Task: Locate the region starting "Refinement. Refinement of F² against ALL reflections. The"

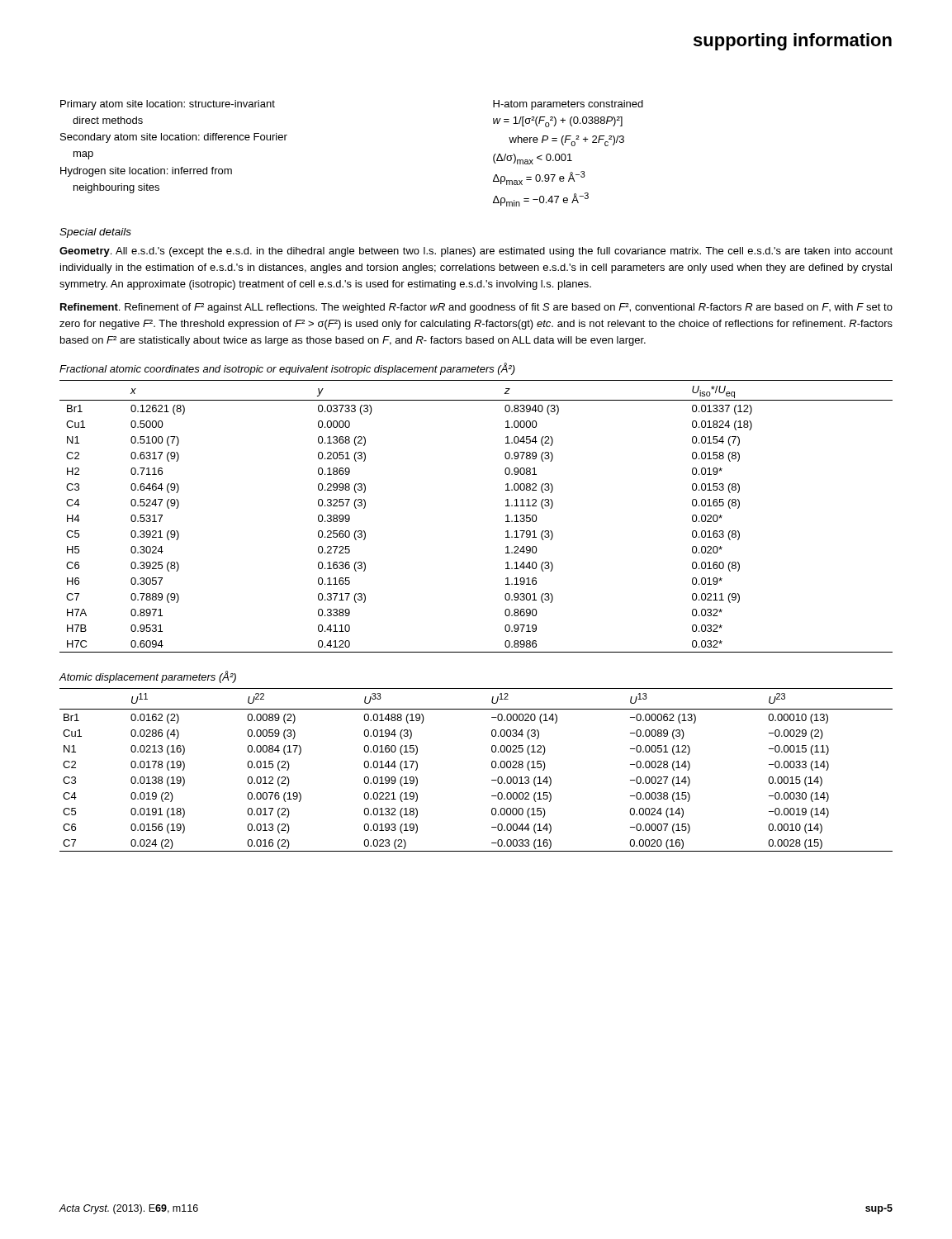Action: click(x=476, y=324)
